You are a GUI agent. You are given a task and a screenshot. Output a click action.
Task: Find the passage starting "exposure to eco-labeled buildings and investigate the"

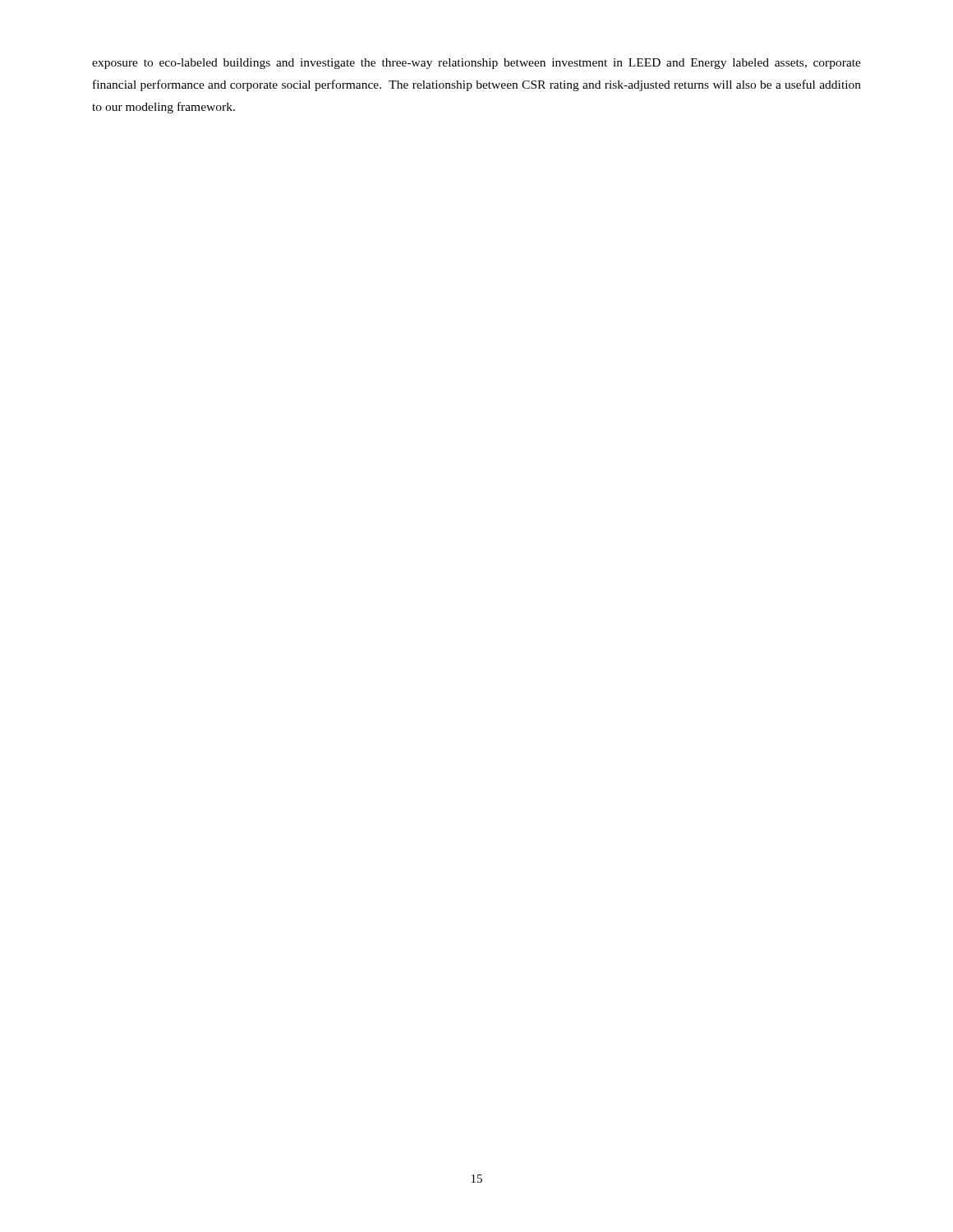click(x=476, y=84)
